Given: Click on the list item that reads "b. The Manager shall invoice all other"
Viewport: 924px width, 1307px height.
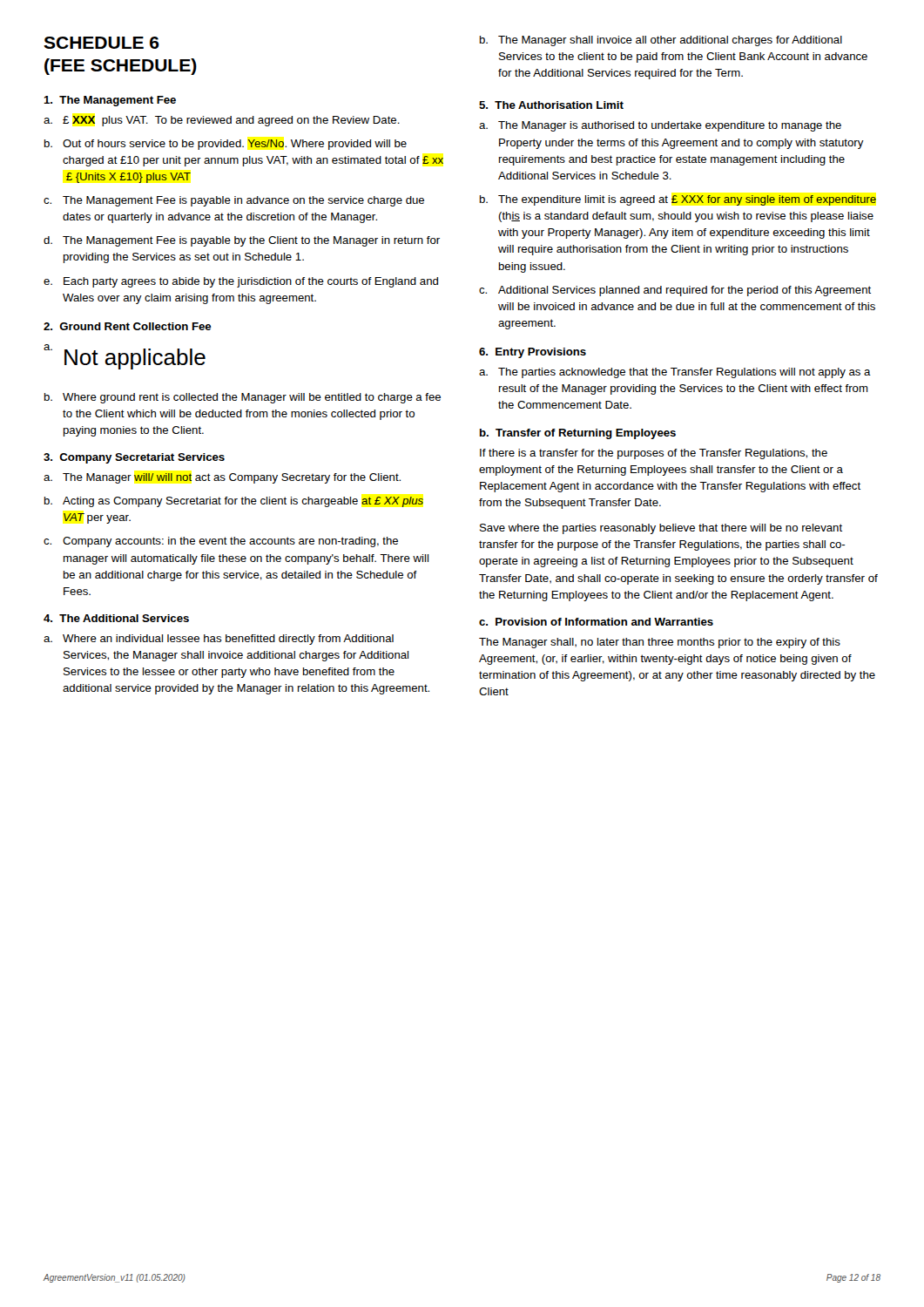Looking at the screenshot, I should point(679,56).
